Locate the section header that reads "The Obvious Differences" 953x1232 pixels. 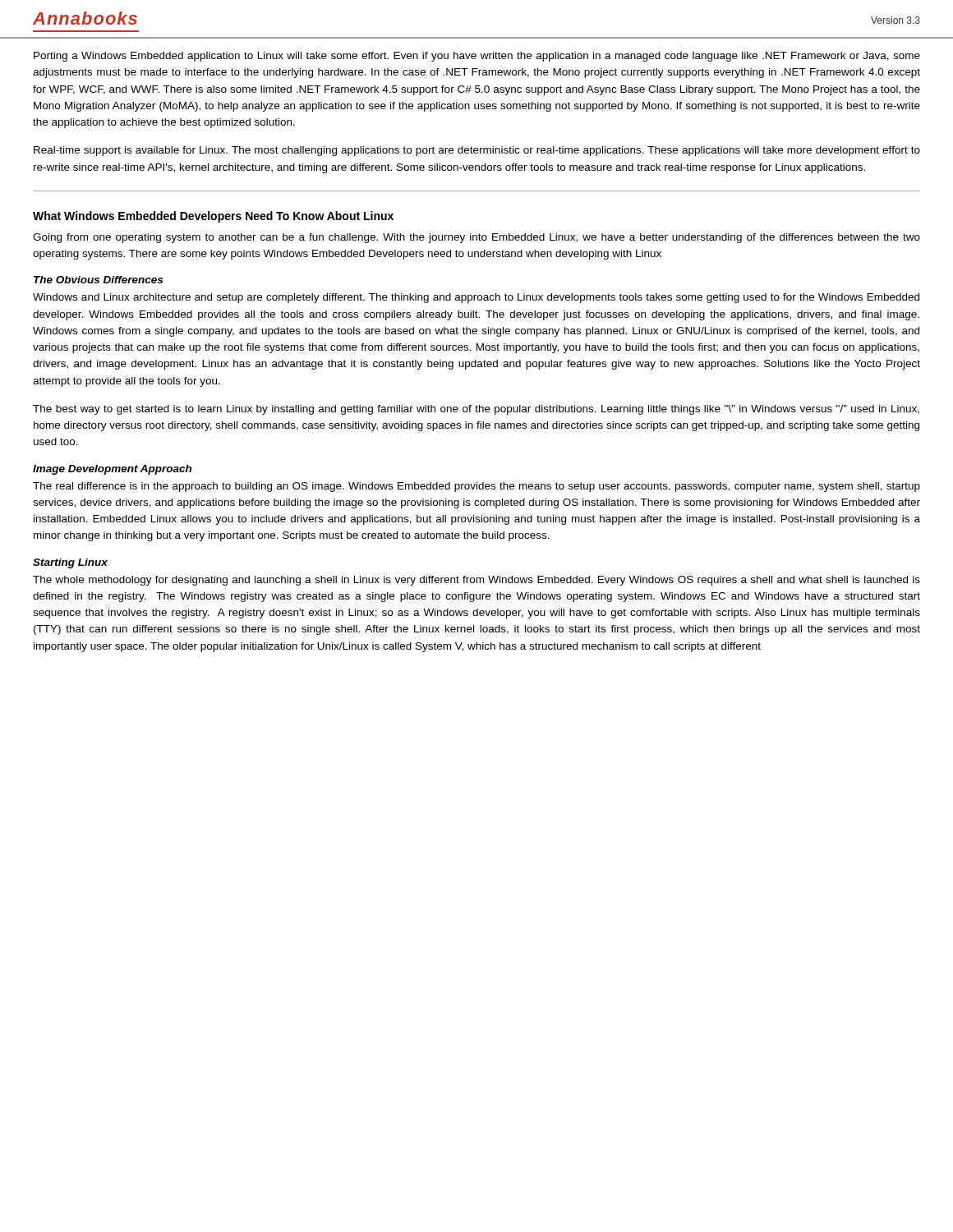pyautogui.click(x=98, y=280)
